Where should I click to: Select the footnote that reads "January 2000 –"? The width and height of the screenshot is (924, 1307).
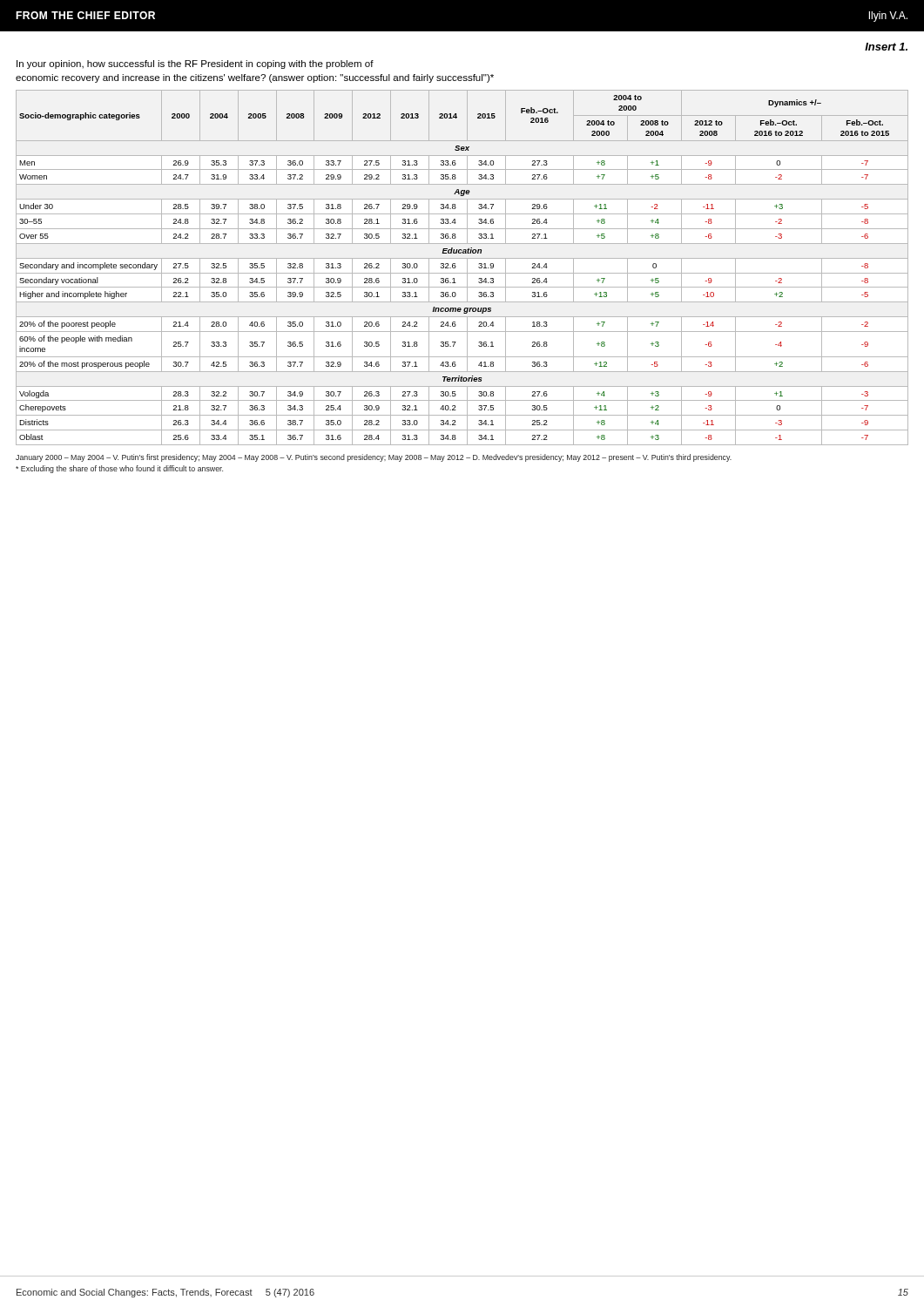click(374, 463)
